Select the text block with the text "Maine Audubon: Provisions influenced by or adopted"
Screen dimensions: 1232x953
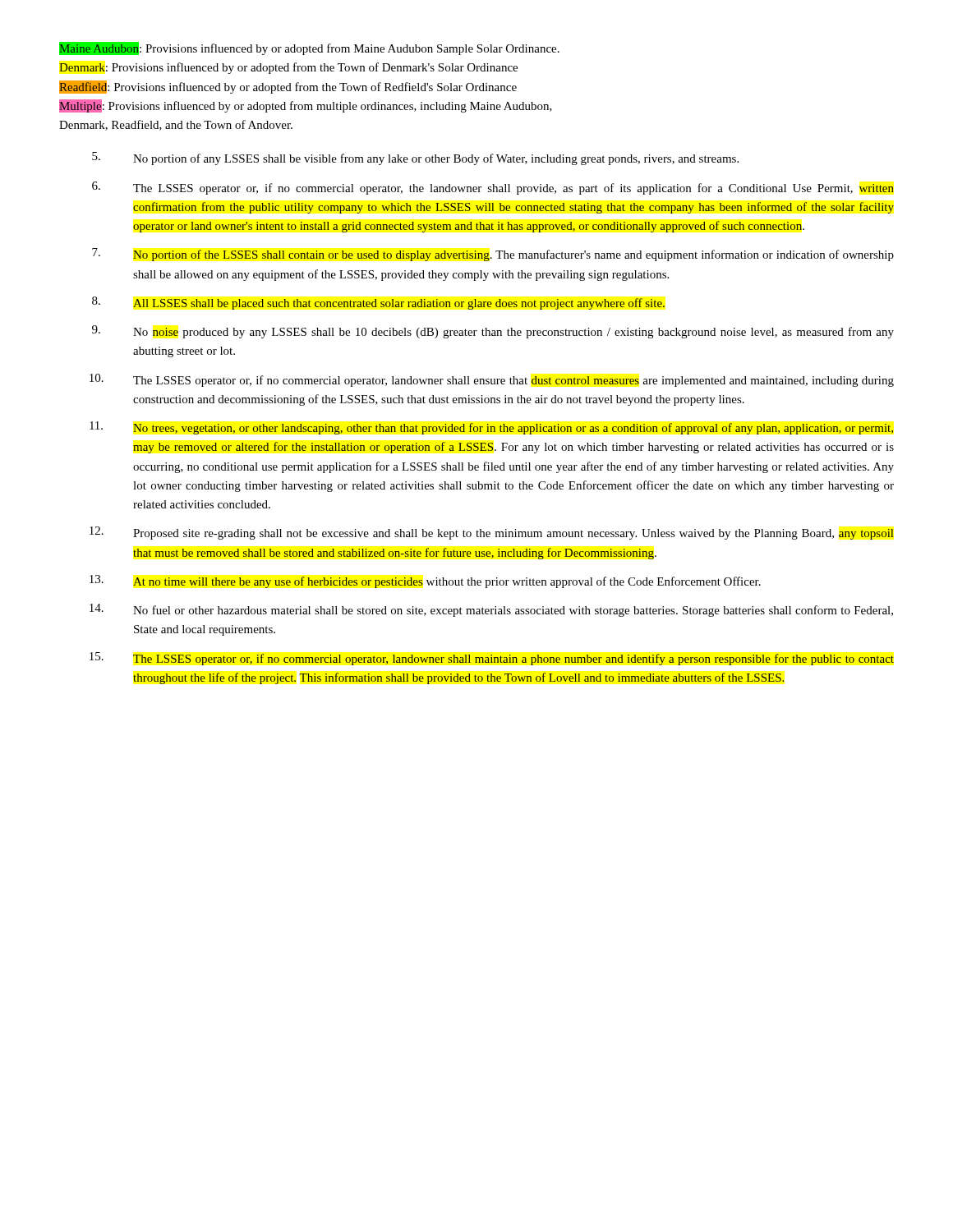click(x=310, y=87)
